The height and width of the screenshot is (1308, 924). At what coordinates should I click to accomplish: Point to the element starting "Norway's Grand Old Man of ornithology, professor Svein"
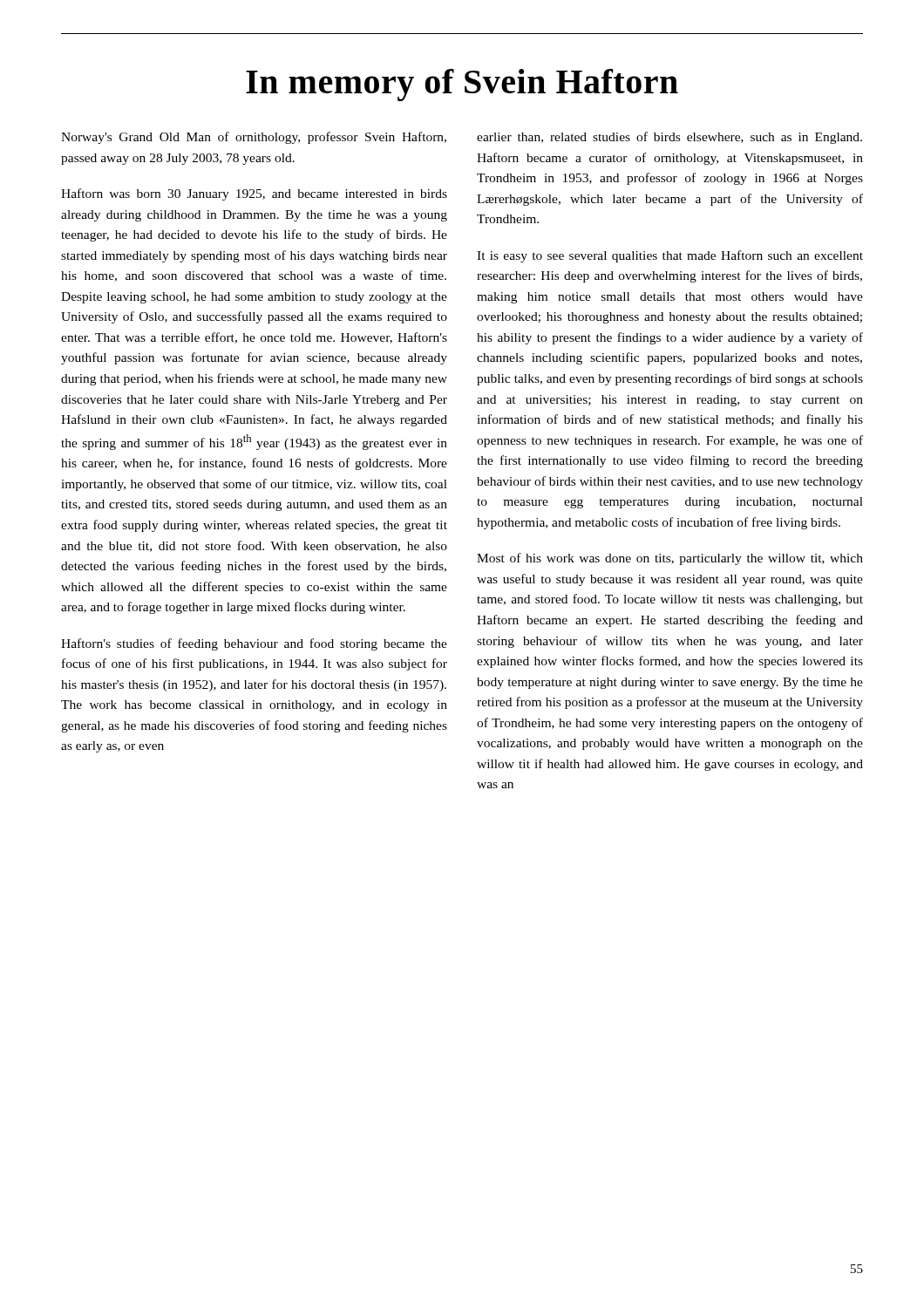pos(254,441)
